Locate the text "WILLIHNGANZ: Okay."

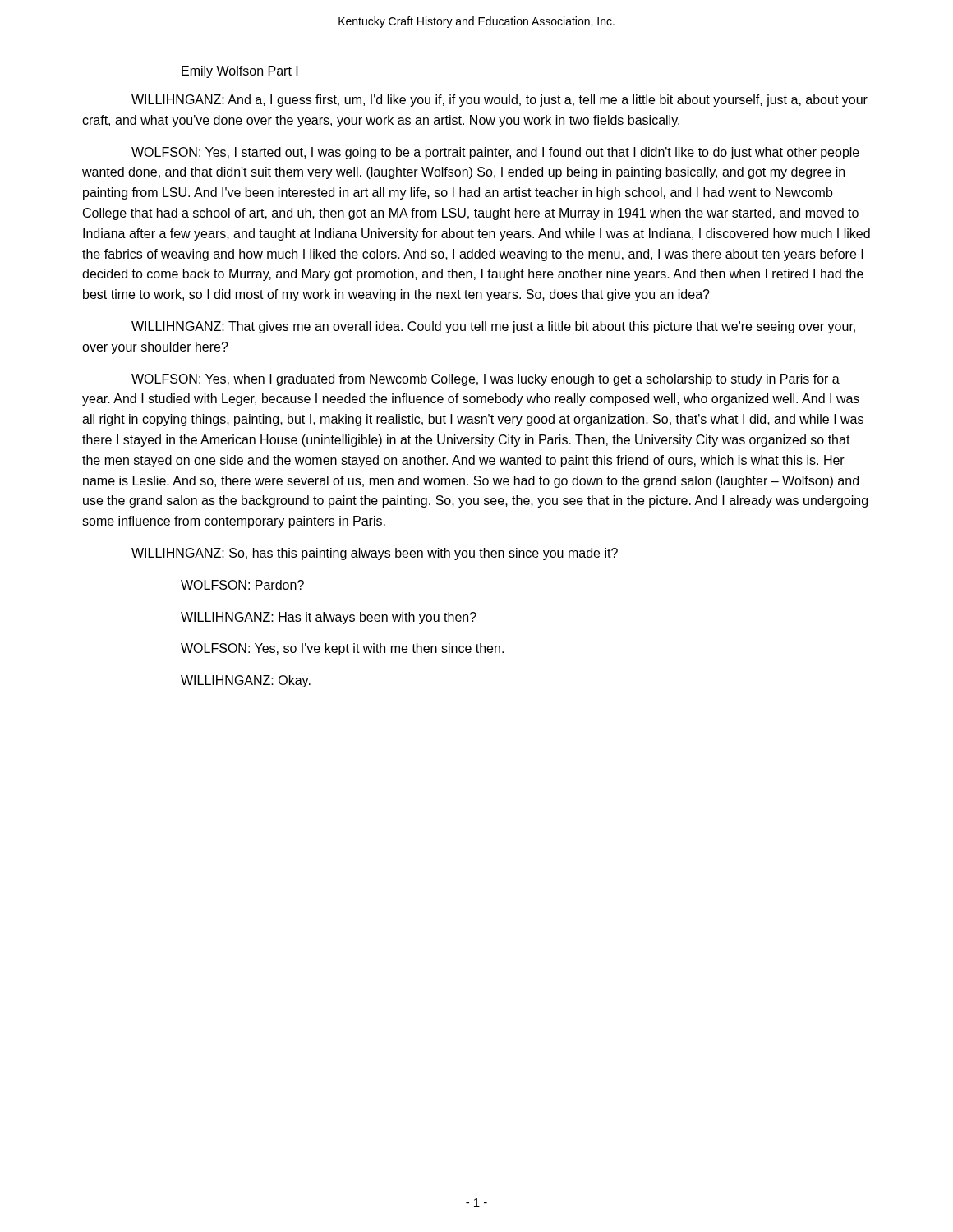pos(246,681)
